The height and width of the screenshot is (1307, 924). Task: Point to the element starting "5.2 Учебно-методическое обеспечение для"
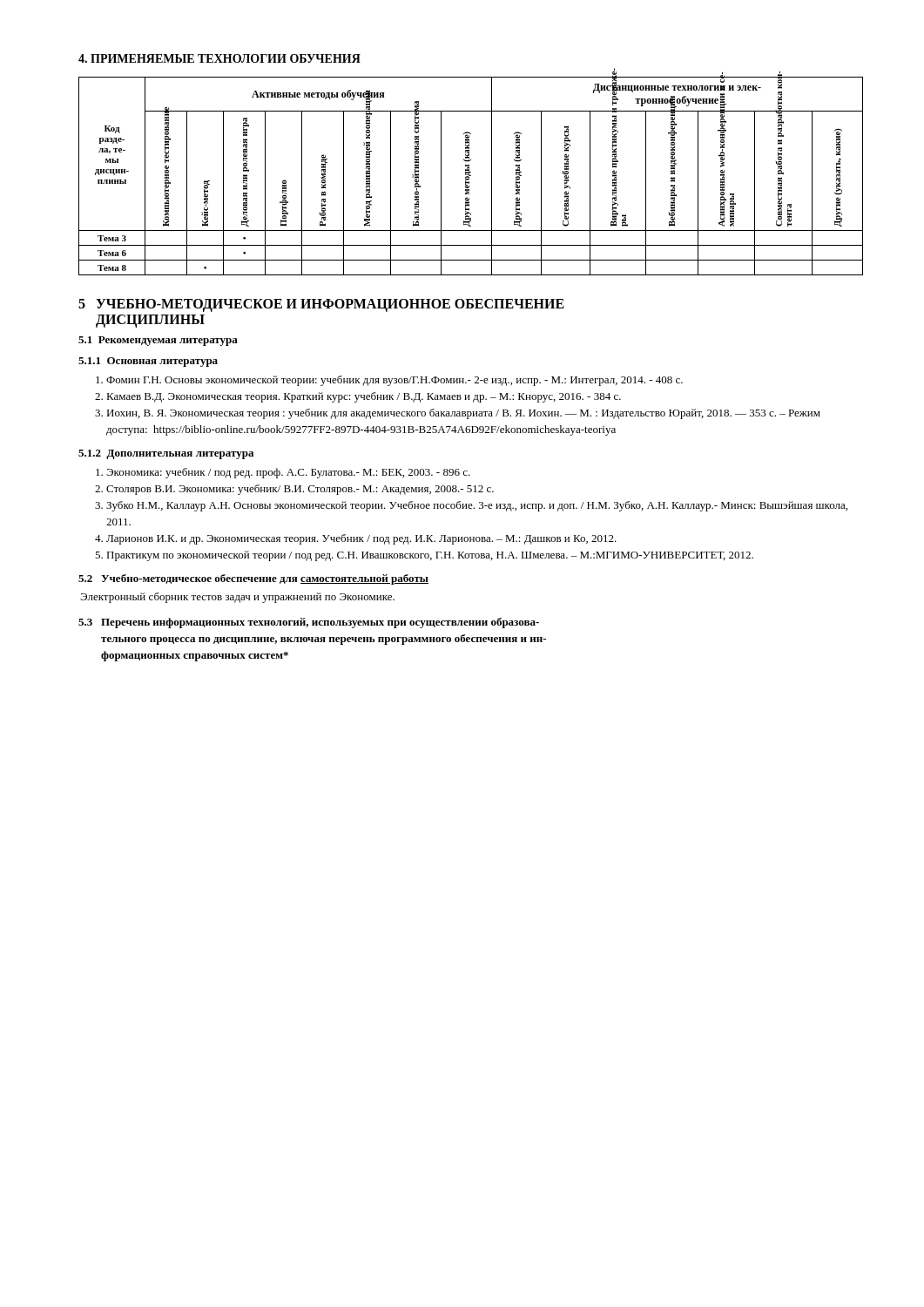253,578
